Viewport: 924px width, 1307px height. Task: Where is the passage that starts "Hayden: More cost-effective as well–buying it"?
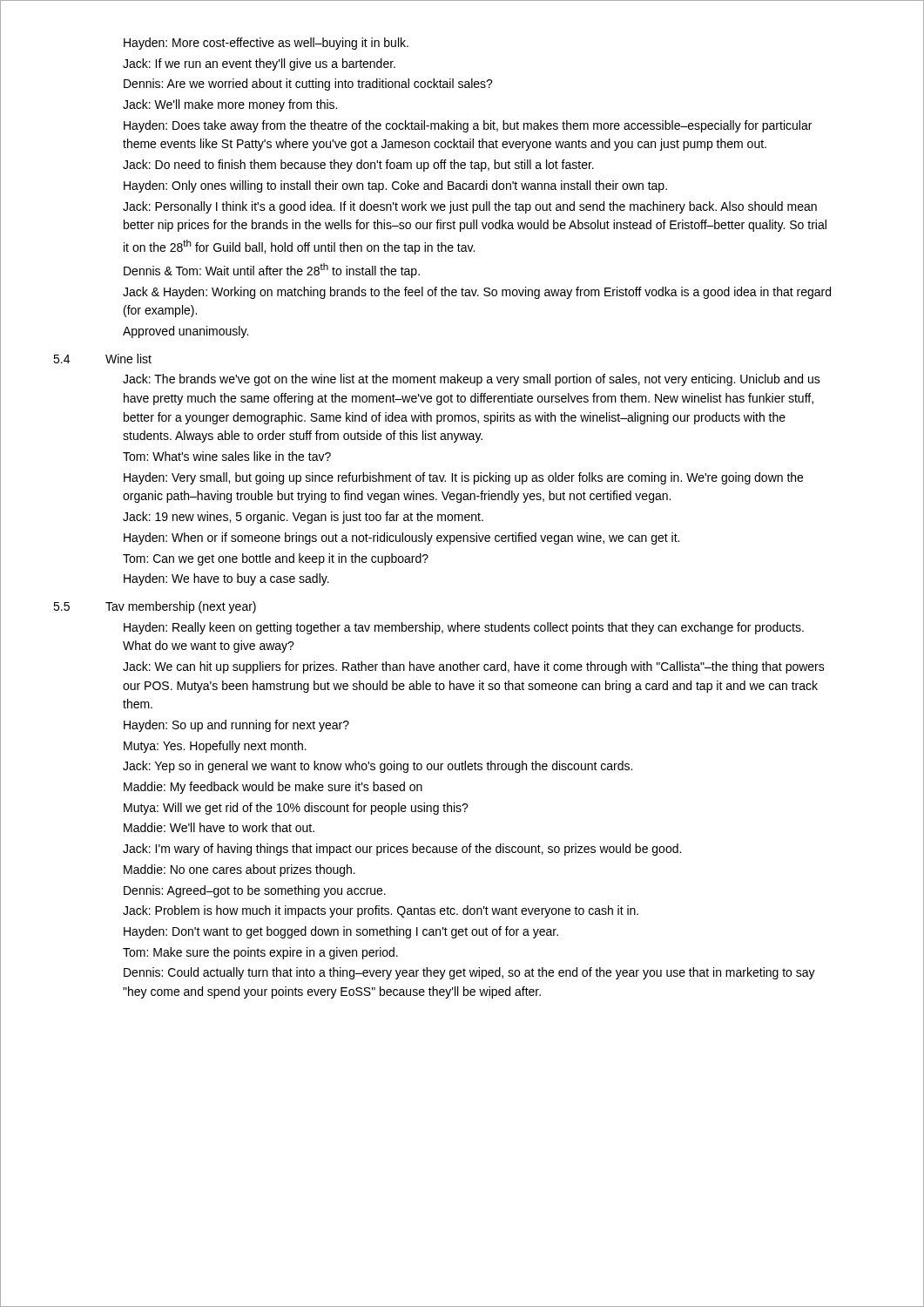tap(266, 43)
